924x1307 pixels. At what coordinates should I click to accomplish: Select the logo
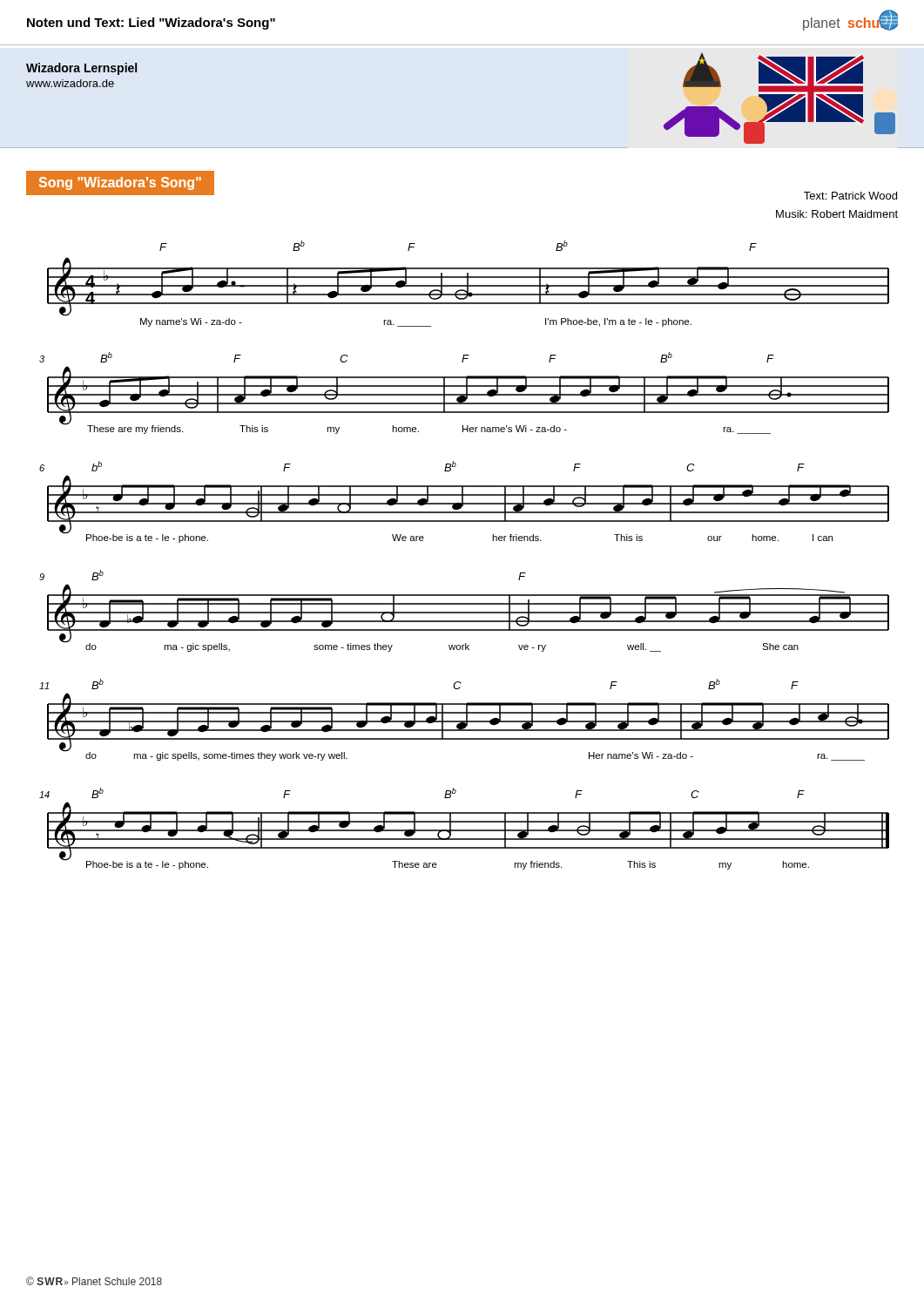(850, 23)
